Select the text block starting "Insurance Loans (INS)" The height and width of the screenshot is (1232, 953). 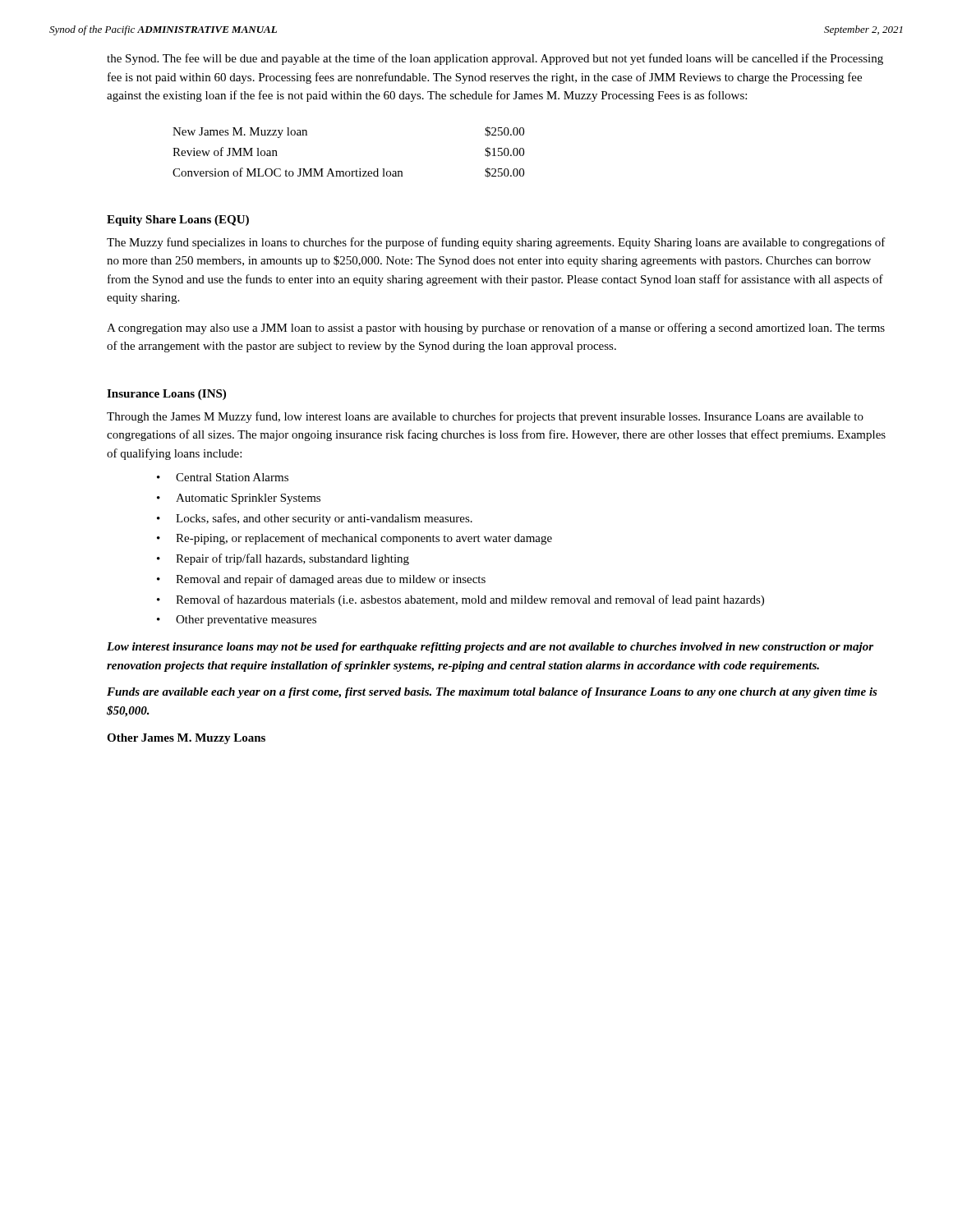tap(167, 393)
